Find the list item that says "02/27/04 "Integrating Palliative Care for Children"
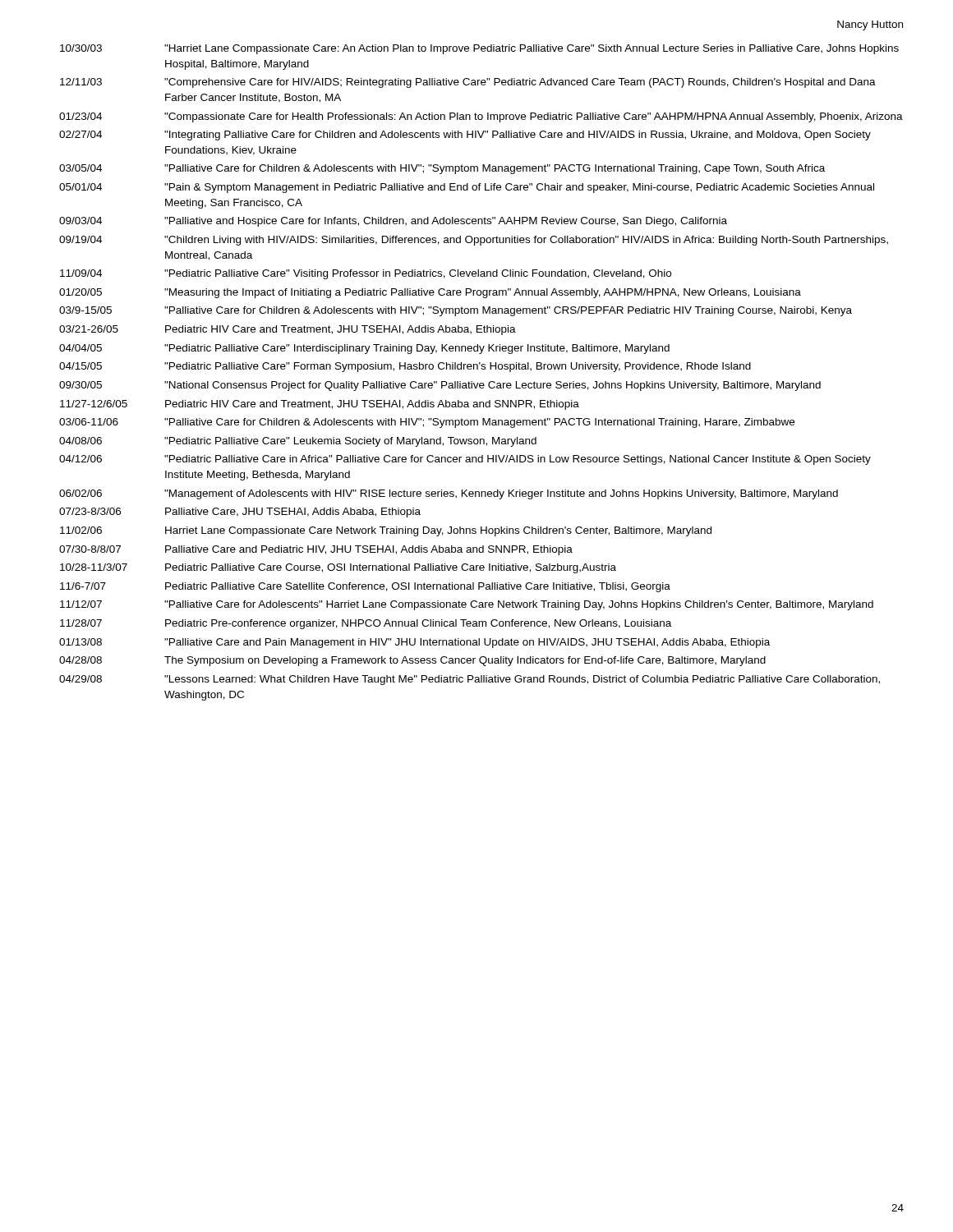Viewport: 953px width, 1232px height. [x=481, y=143]
